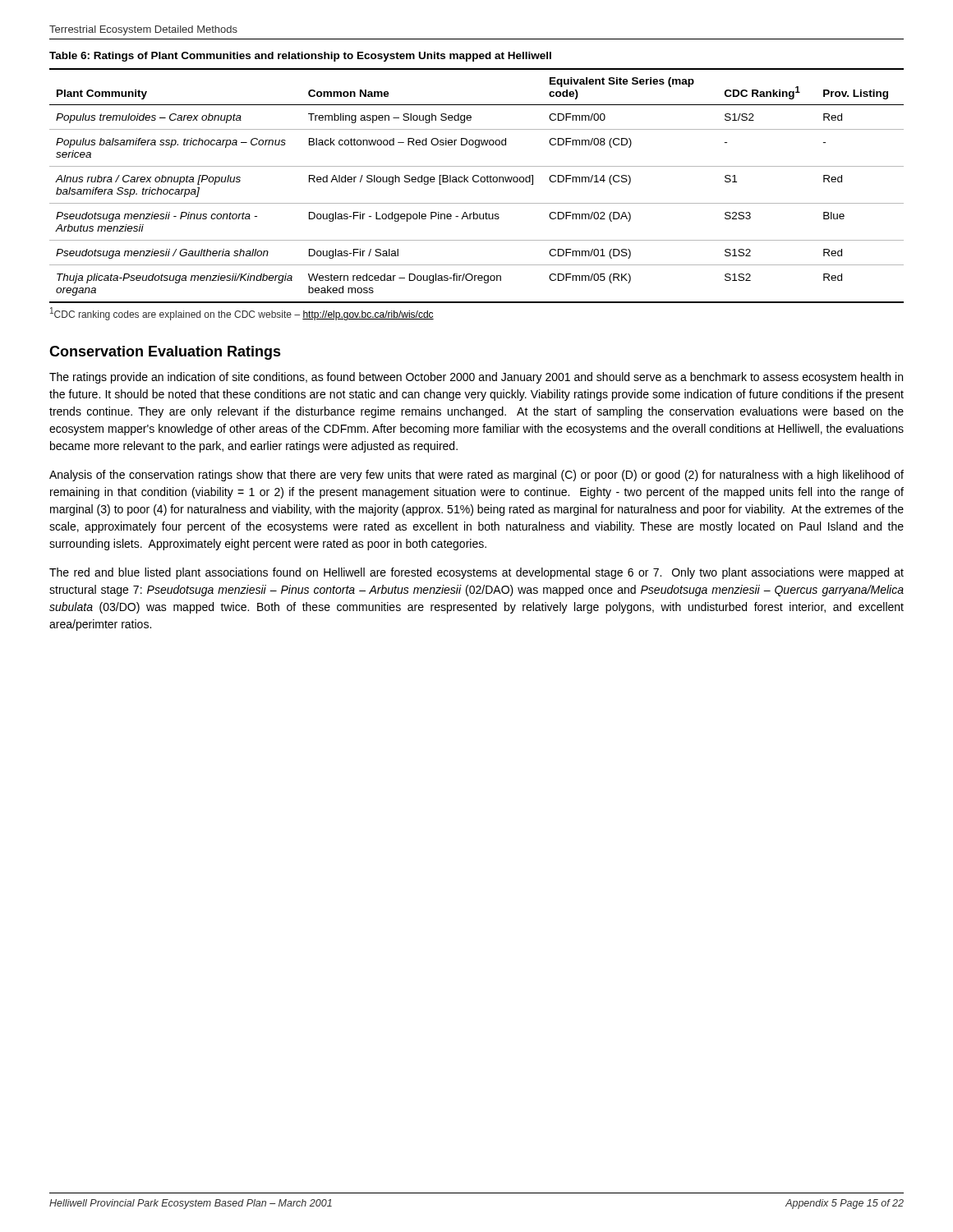Image resolution: width=953 pixels, height=1232 pixels.
Task: Locate the block of text that opens with "Analysis of the conservation ratings show that there"
Action: click(x=476, y=509)
